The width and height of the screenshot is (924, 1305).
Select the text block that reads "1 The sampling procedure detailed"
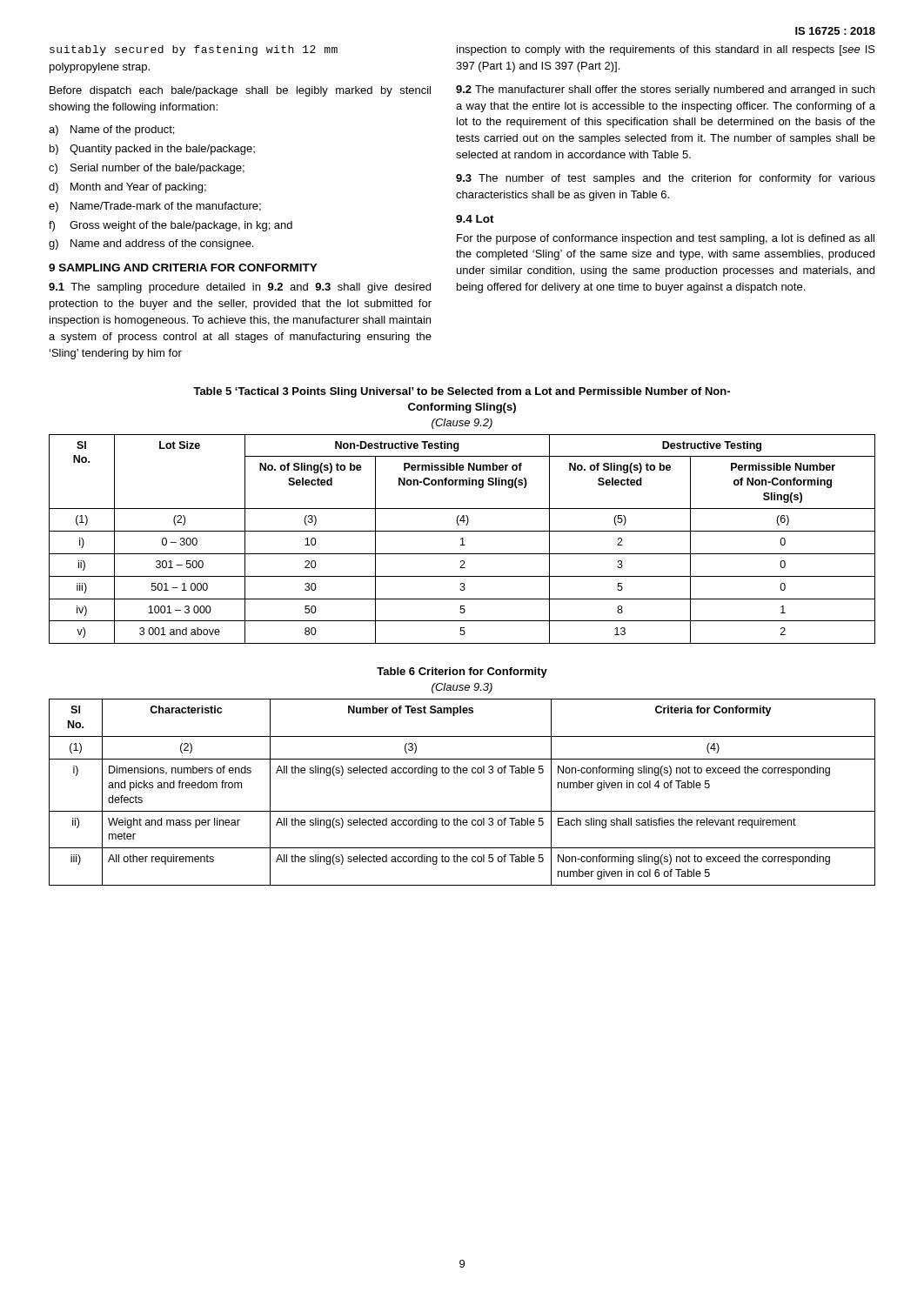point(240,321)
